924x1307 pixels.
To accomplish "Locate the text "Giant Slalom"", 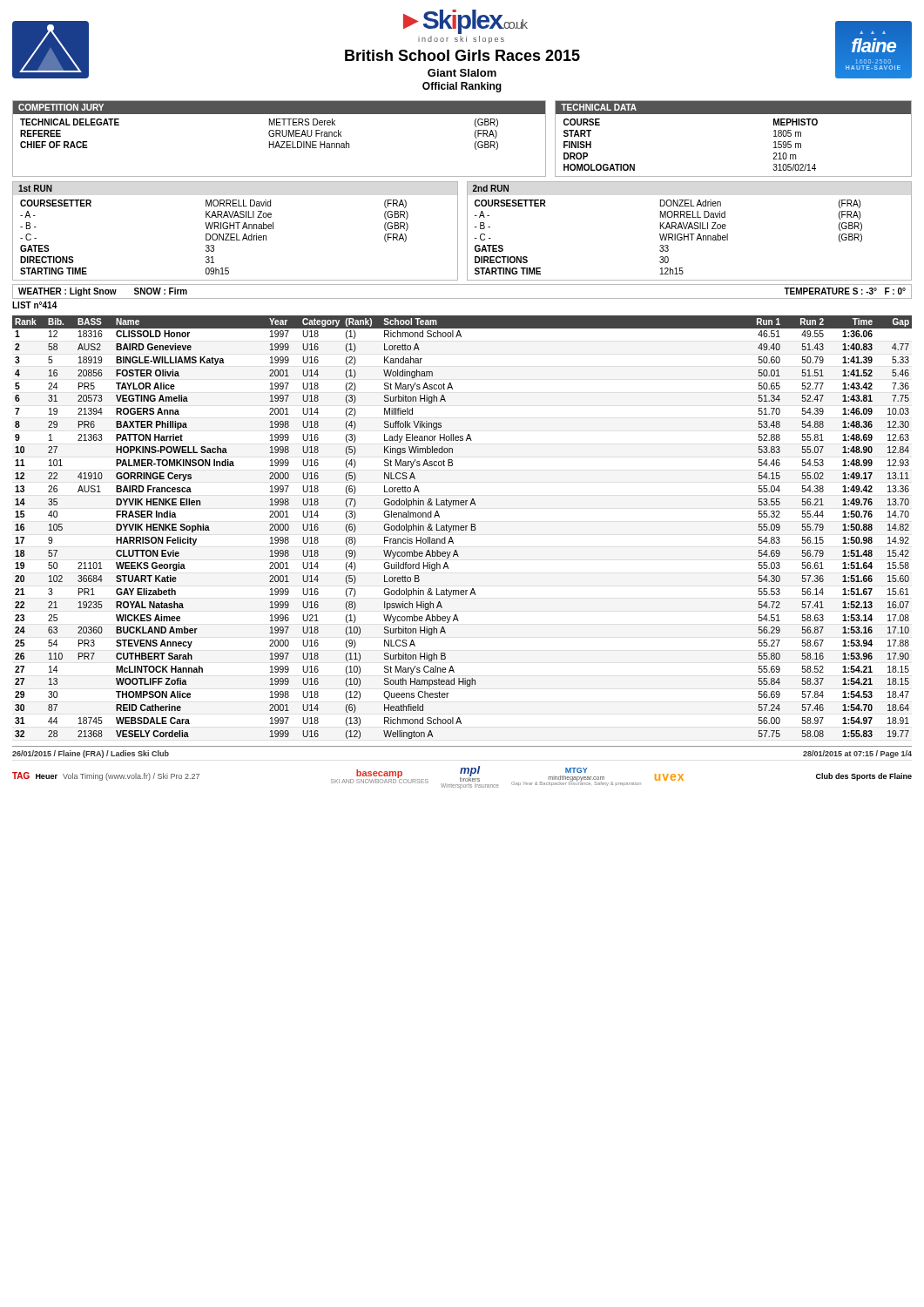I will pos(462,73).
